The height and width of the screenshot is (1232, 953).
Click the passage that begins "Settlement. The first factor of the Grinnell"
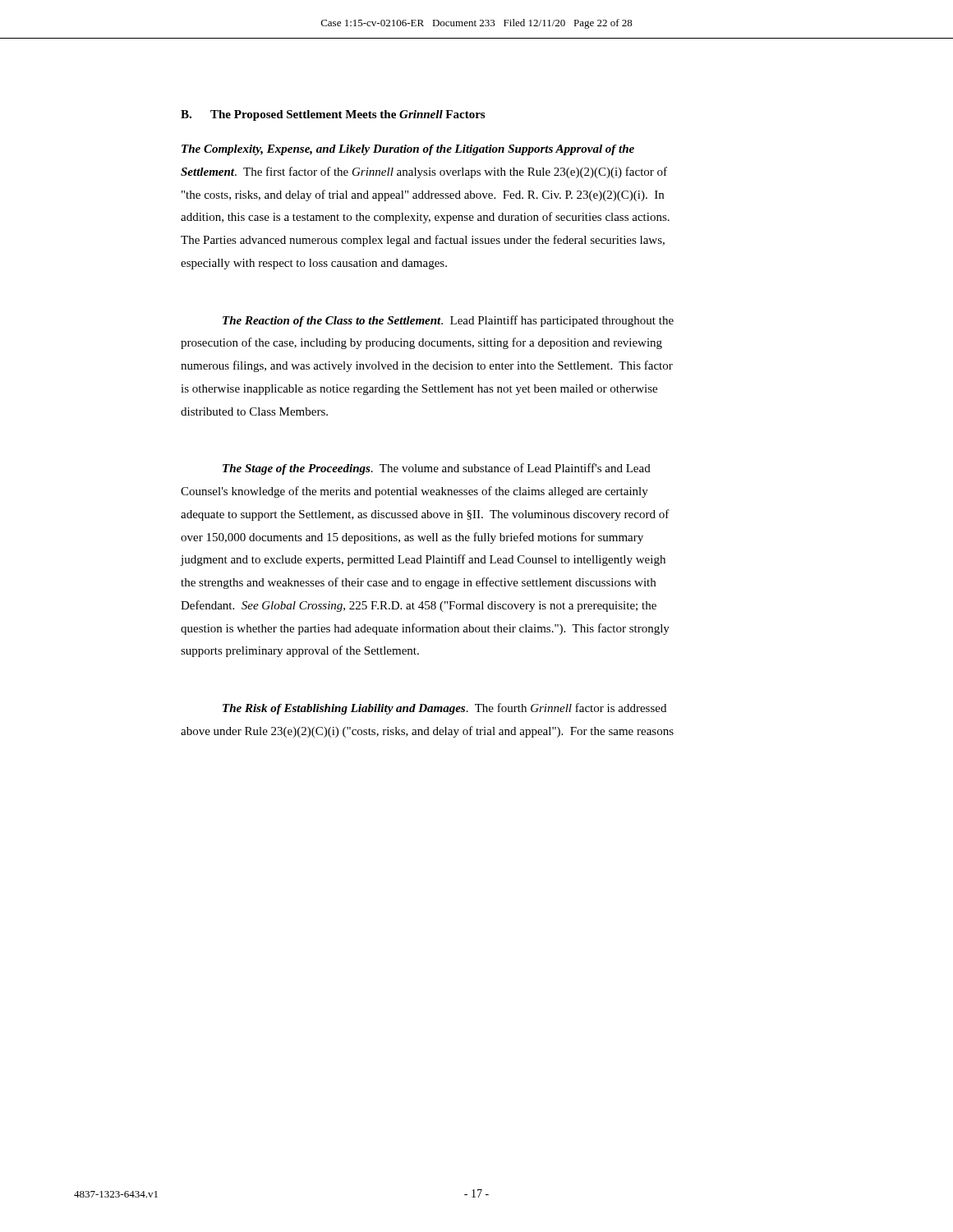pos(424,171)
